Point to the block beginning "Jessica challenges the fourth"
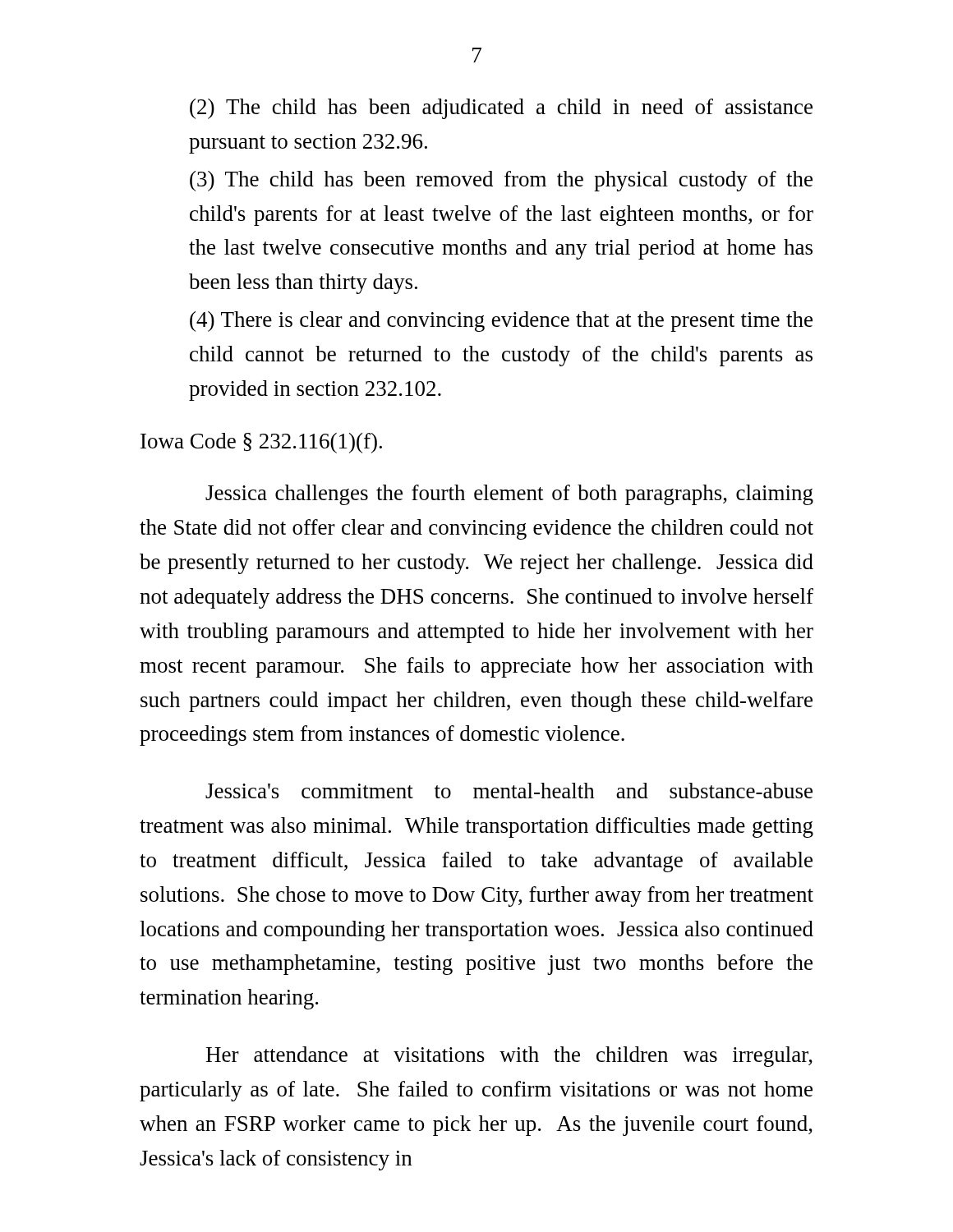Viewport: 953px width, 1232px height. point(476,613)
